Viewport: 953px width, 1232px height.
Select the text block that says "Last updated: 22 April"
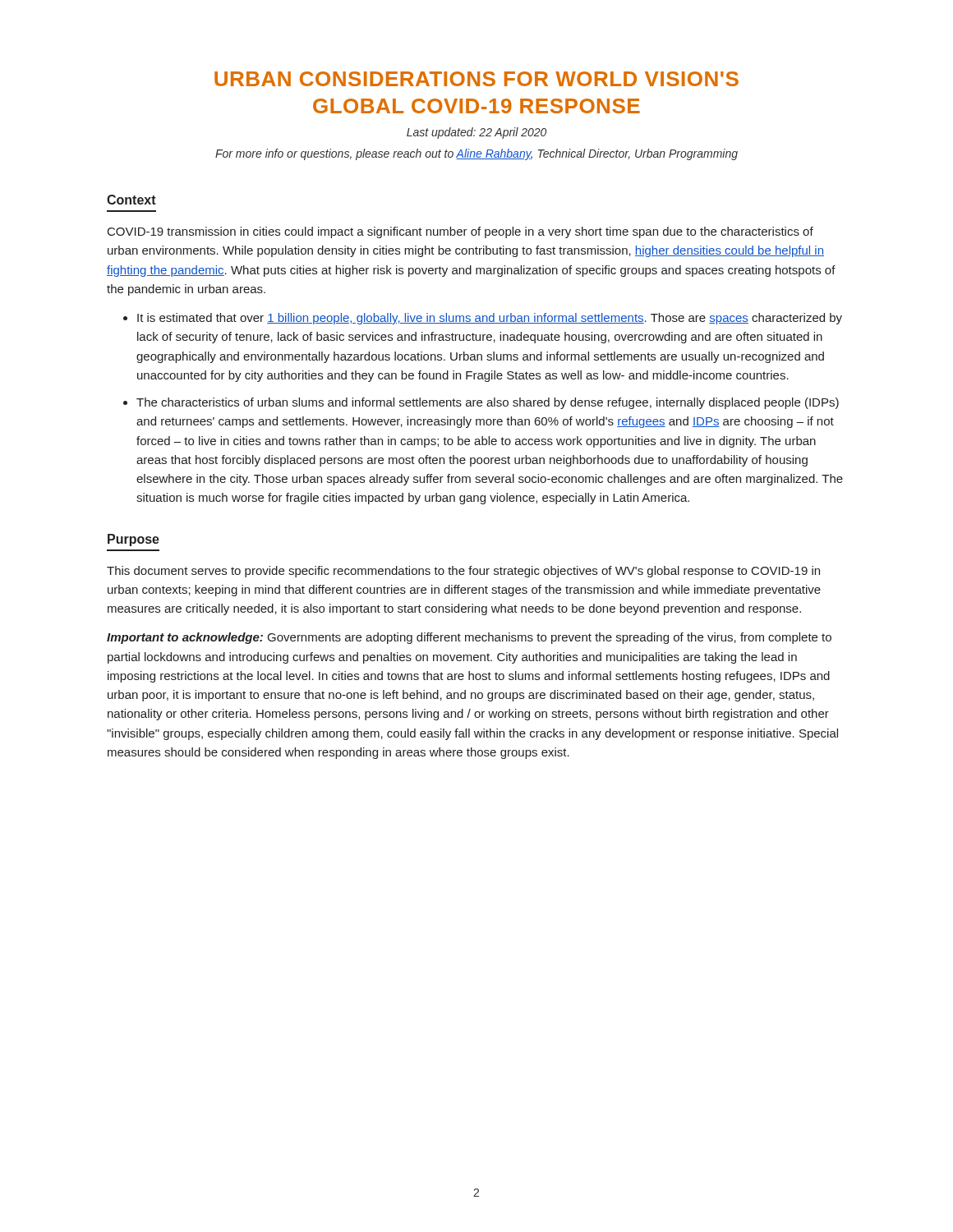[476, 132]
